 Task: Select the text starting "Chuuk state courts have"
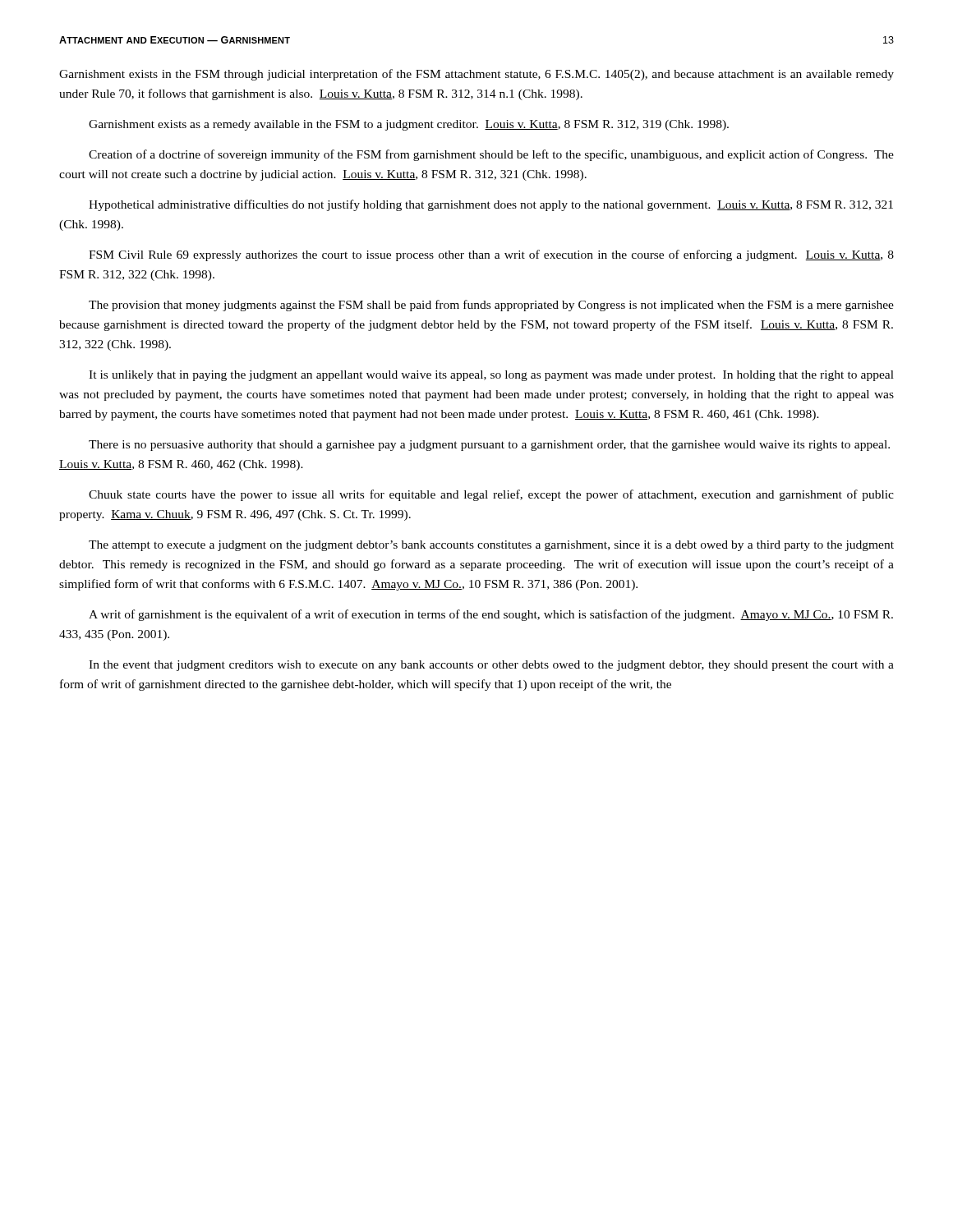pos(476,504)
